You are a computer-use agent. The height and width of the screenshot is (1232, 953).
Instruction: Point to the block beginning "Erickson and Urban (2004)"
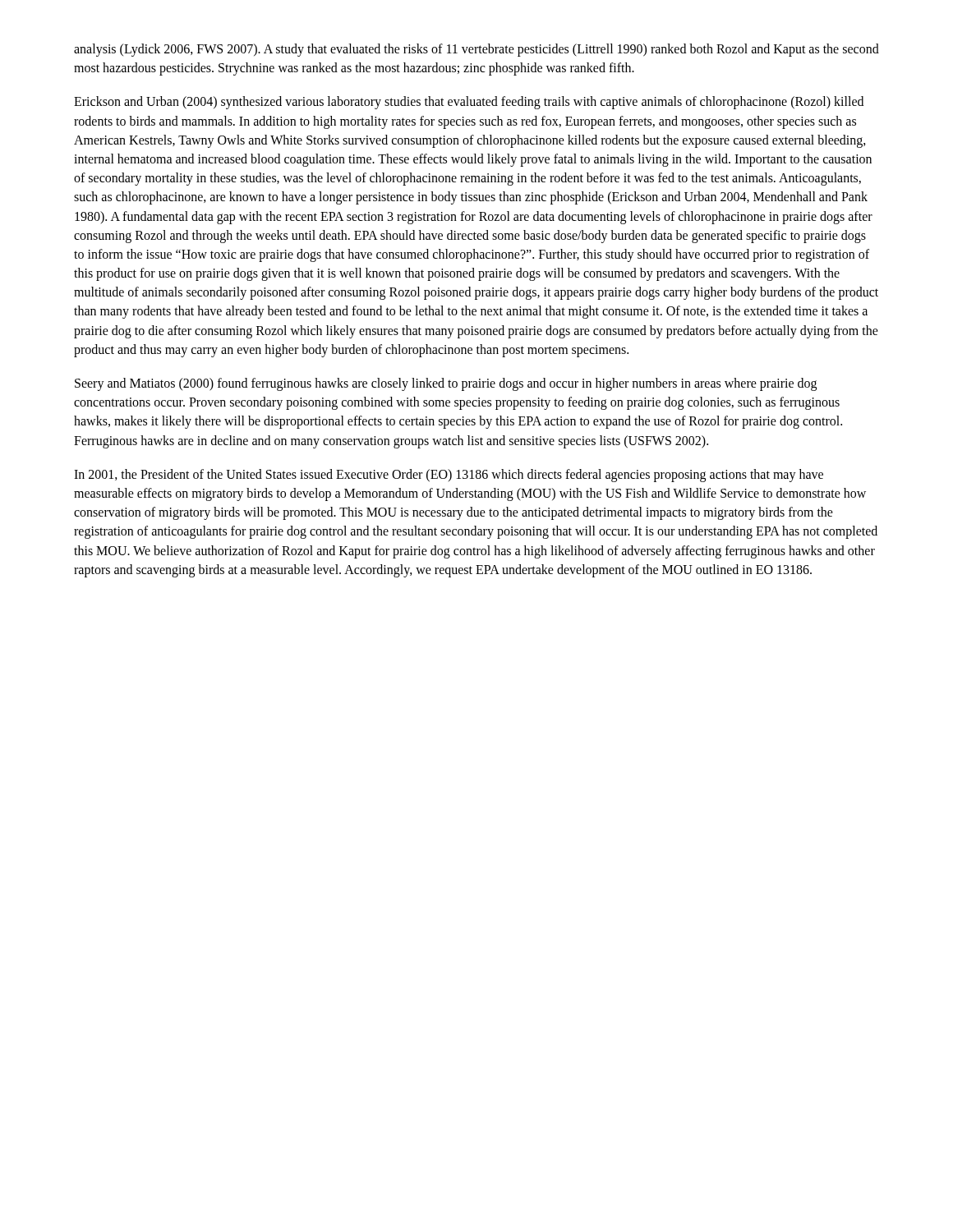pyautogui.click(x=476, y=226)
